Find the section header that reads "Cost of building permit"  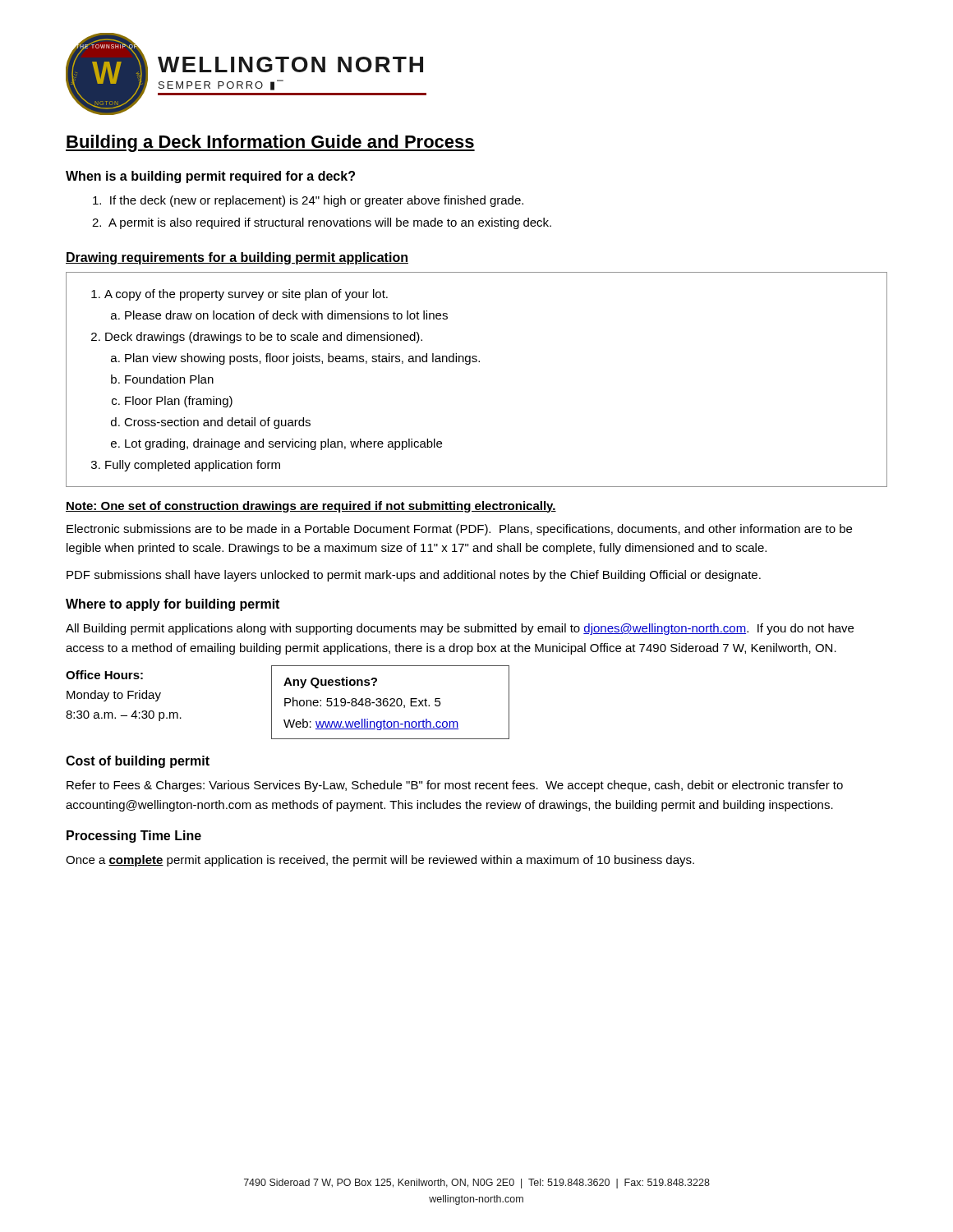point(138,761)
